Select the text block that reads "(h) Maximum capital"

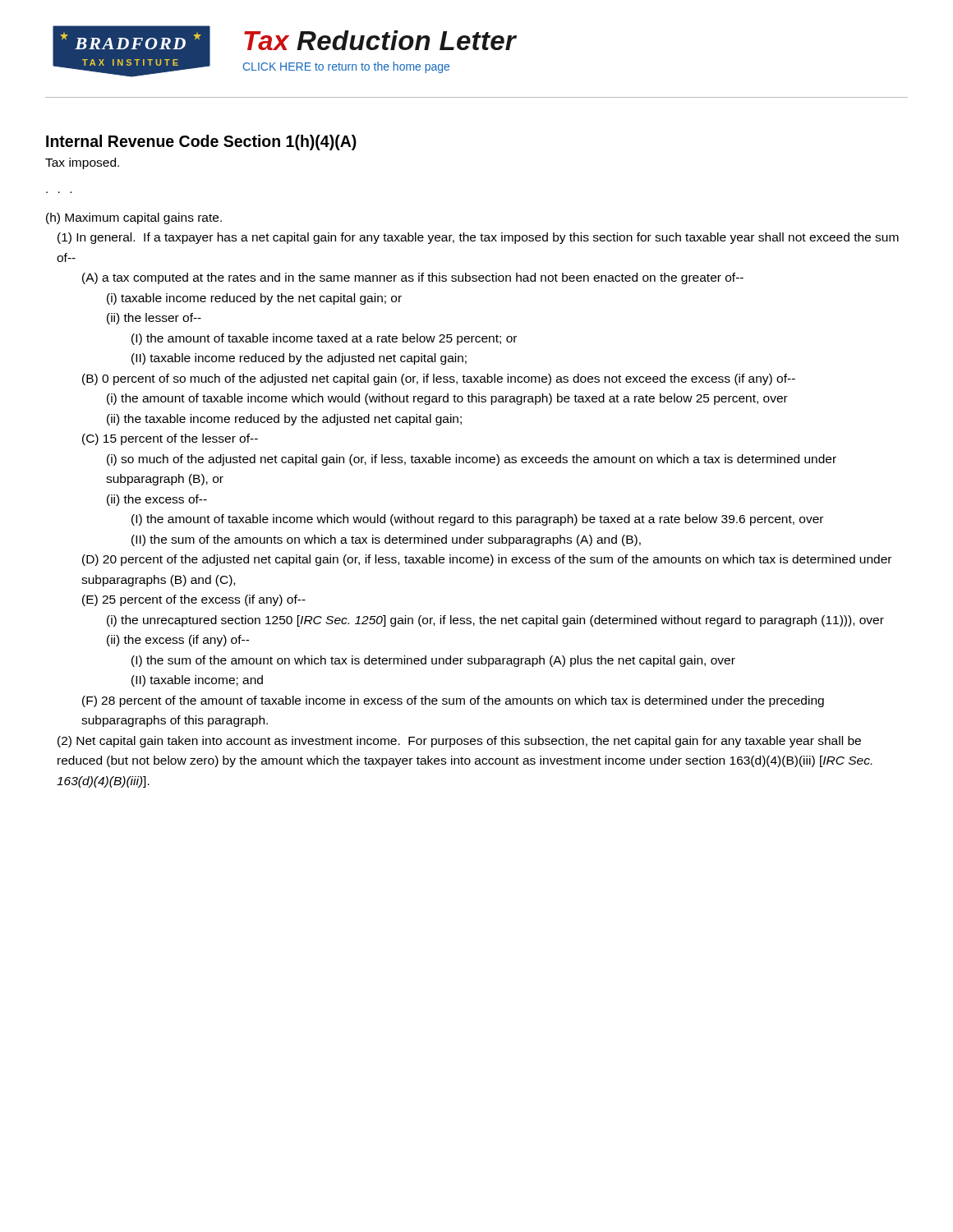point(134,218)
